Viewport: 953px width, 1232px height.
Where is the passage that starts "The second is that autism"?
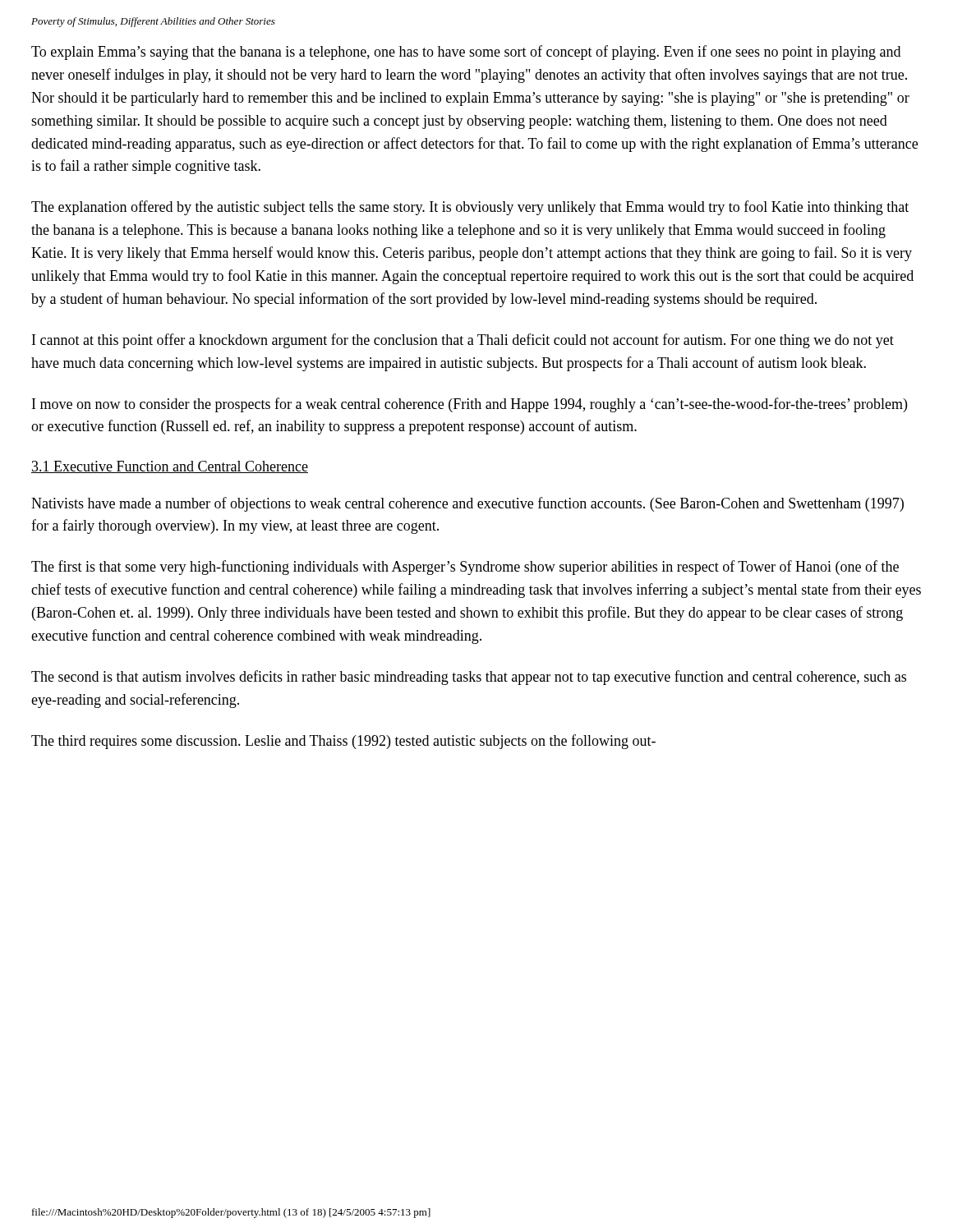pos(469,688)
